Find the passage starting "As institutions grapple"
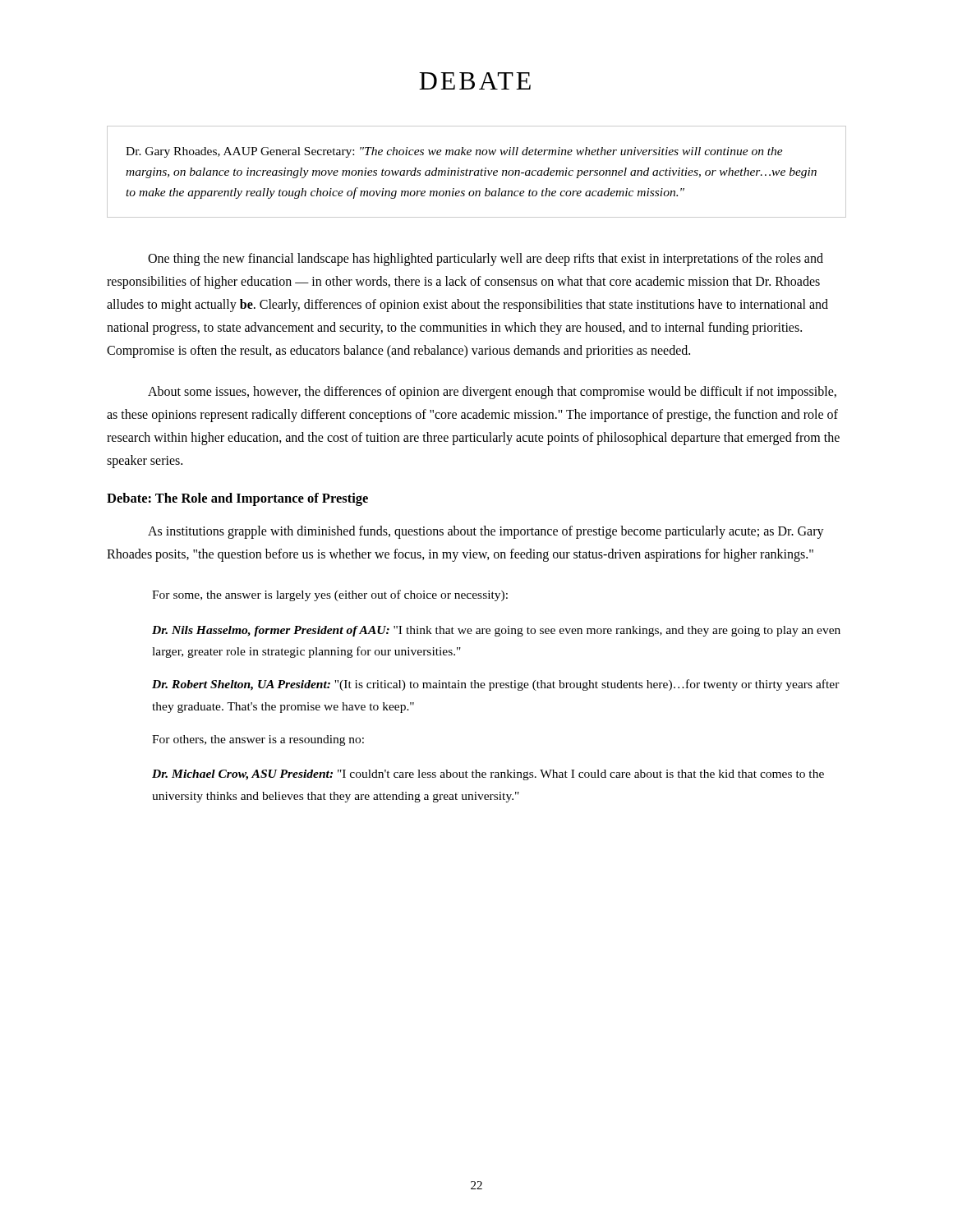The height and width of the screenshot is (1232, 953). (x=476, y=543)
